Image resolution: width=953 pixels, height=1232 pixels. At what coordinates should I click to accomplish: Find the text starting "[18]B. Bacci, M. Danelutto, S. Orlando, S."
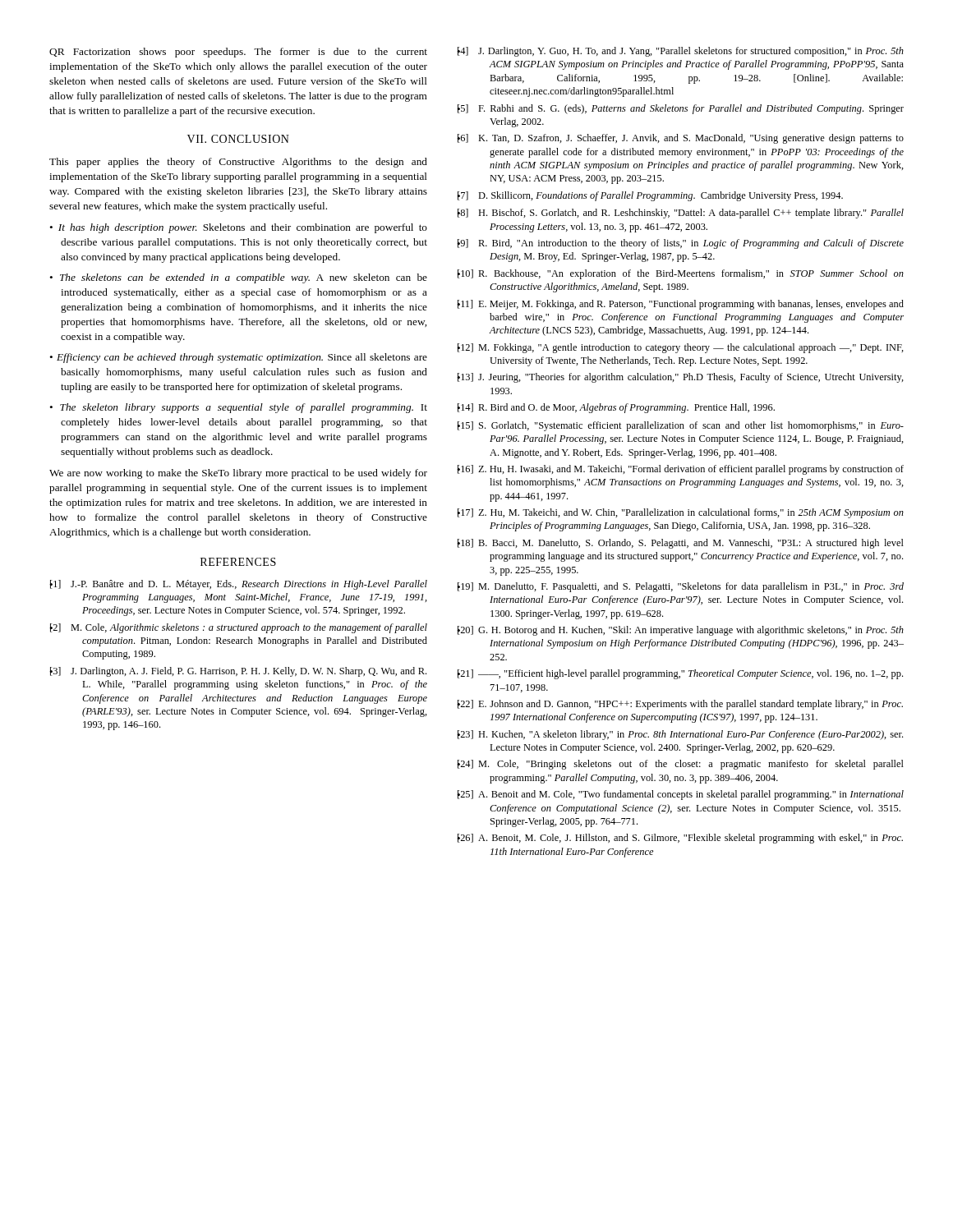coord(680,556)
